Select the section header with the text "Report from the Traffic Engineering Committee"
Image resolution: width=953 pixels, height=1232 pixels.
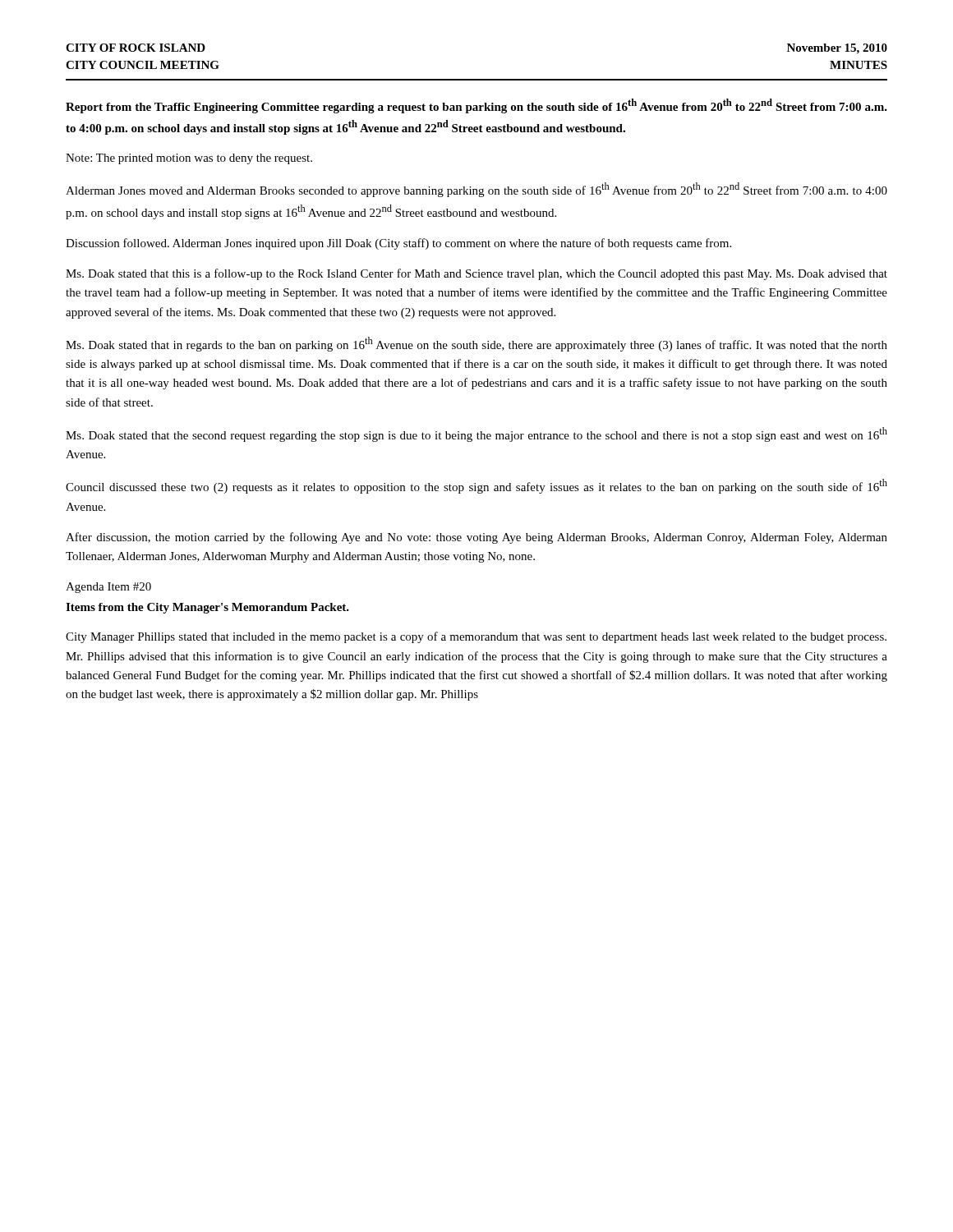[476, 116]
